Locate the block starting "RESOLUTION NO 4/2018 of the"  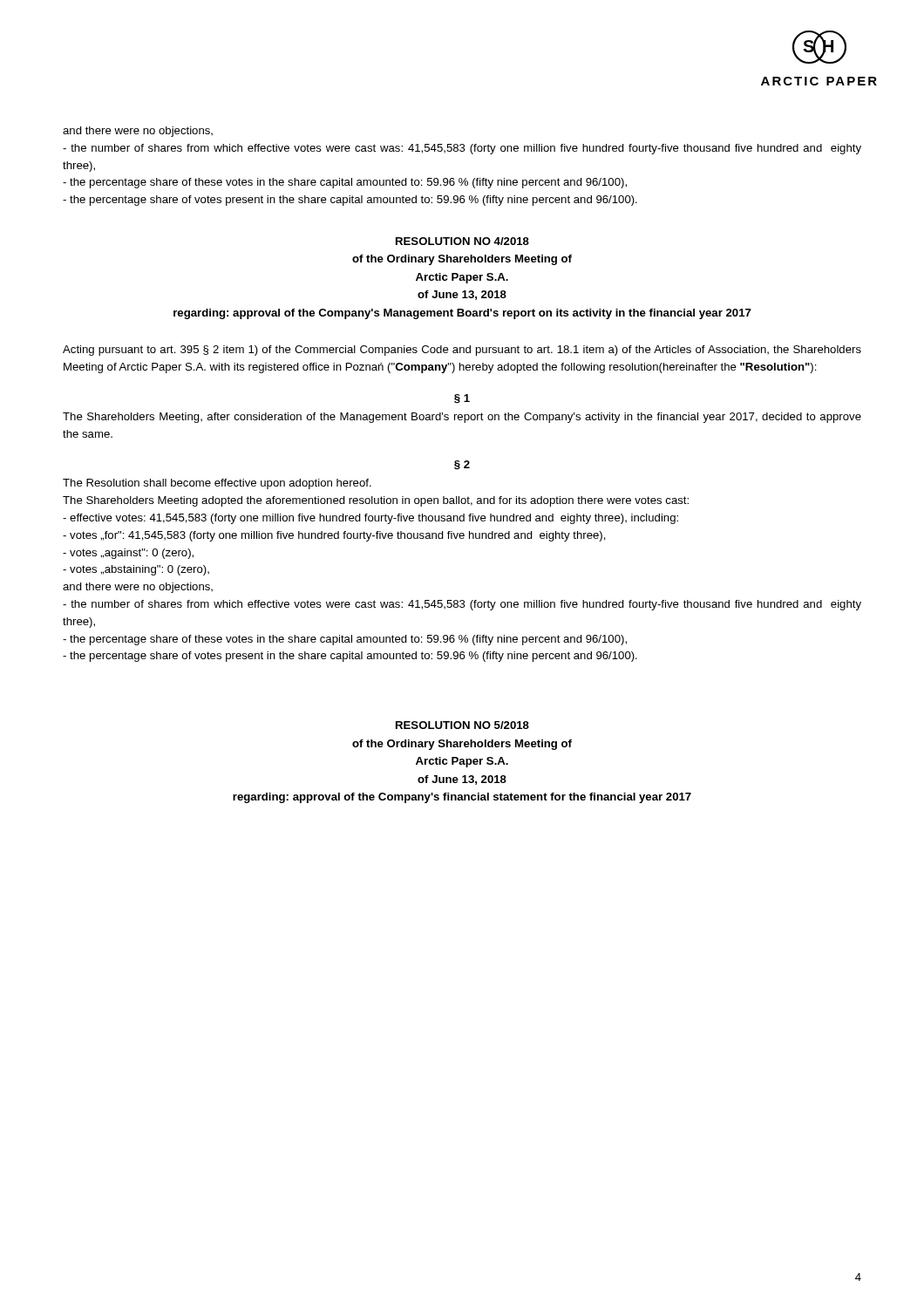point(462,277)
